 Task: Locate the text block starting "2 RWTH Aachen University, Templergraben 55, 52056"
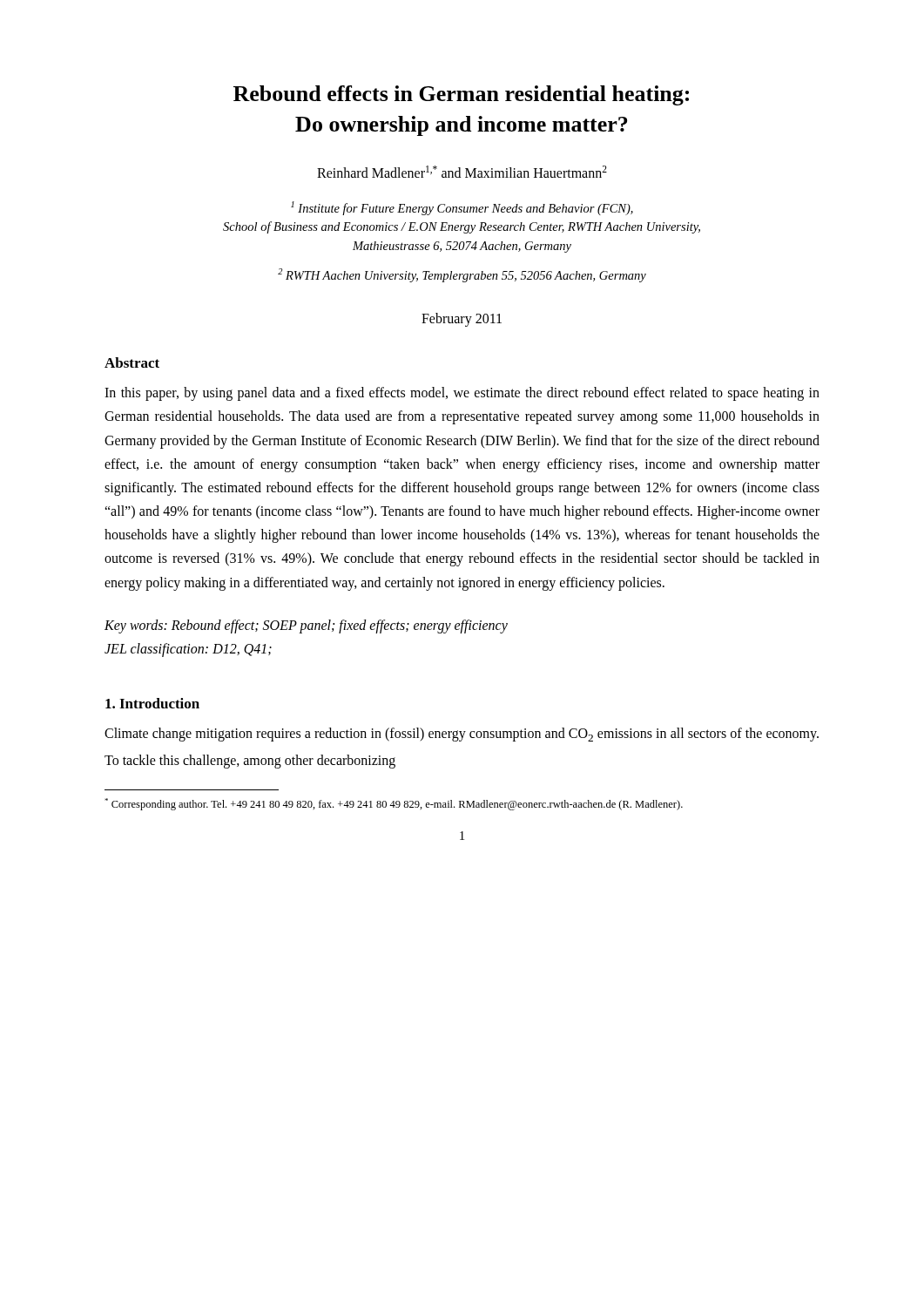point(462,274)
